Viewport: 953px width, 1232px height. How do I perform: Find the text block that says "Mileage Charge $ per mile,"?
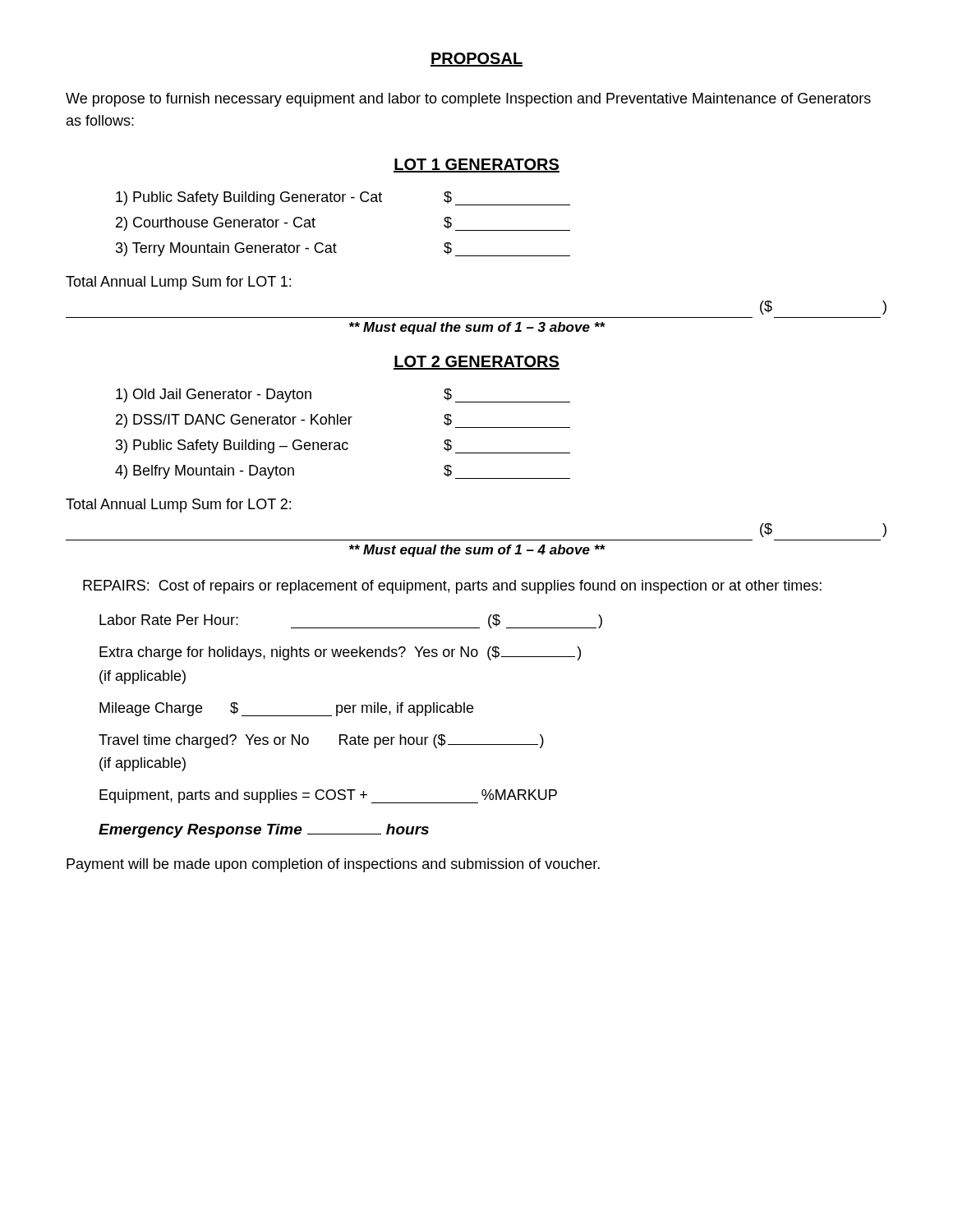tap(286, 708)
